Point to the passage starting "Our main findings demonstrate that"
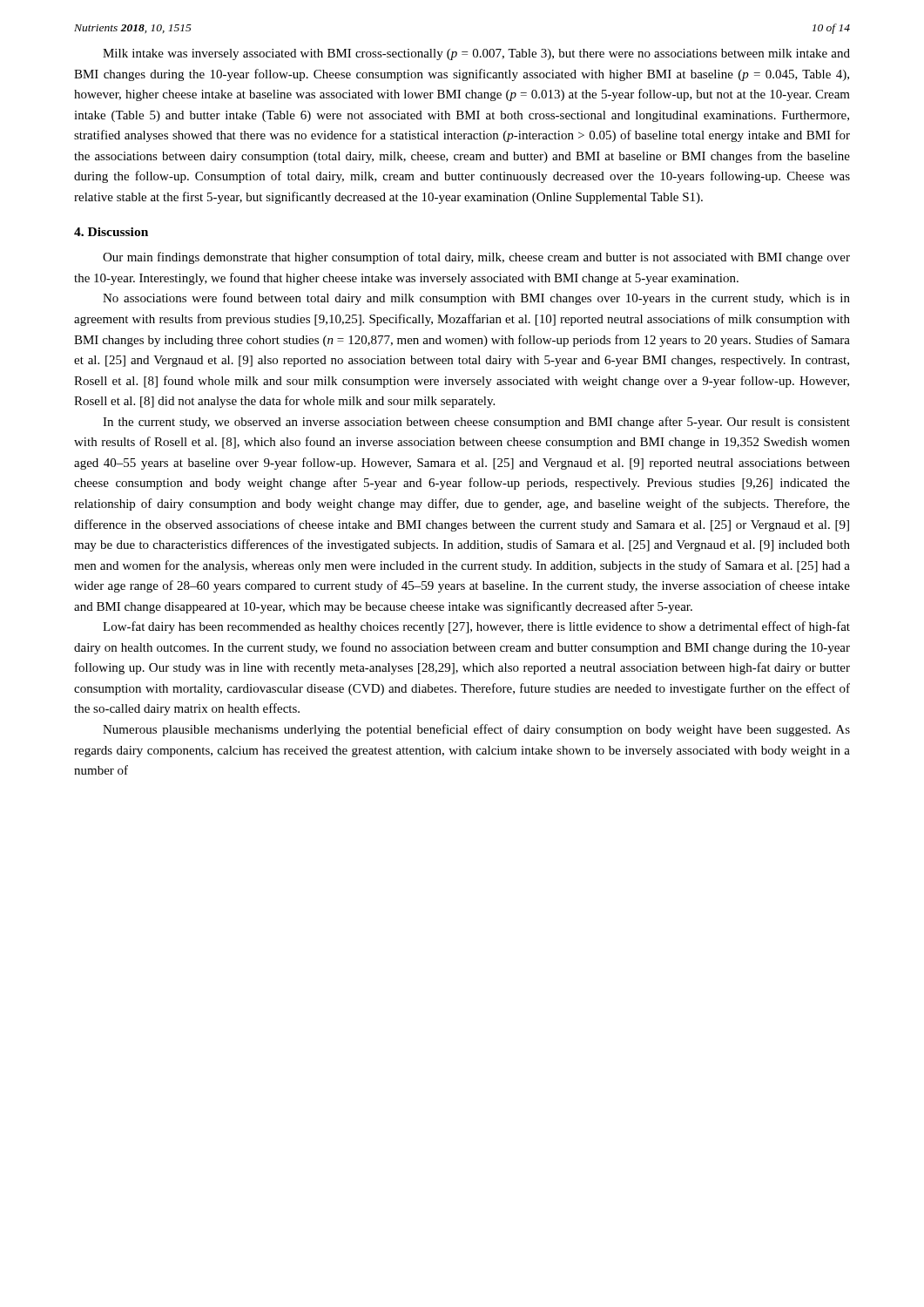The width and height of the screenshot is (924, 1307). [462, 268]
